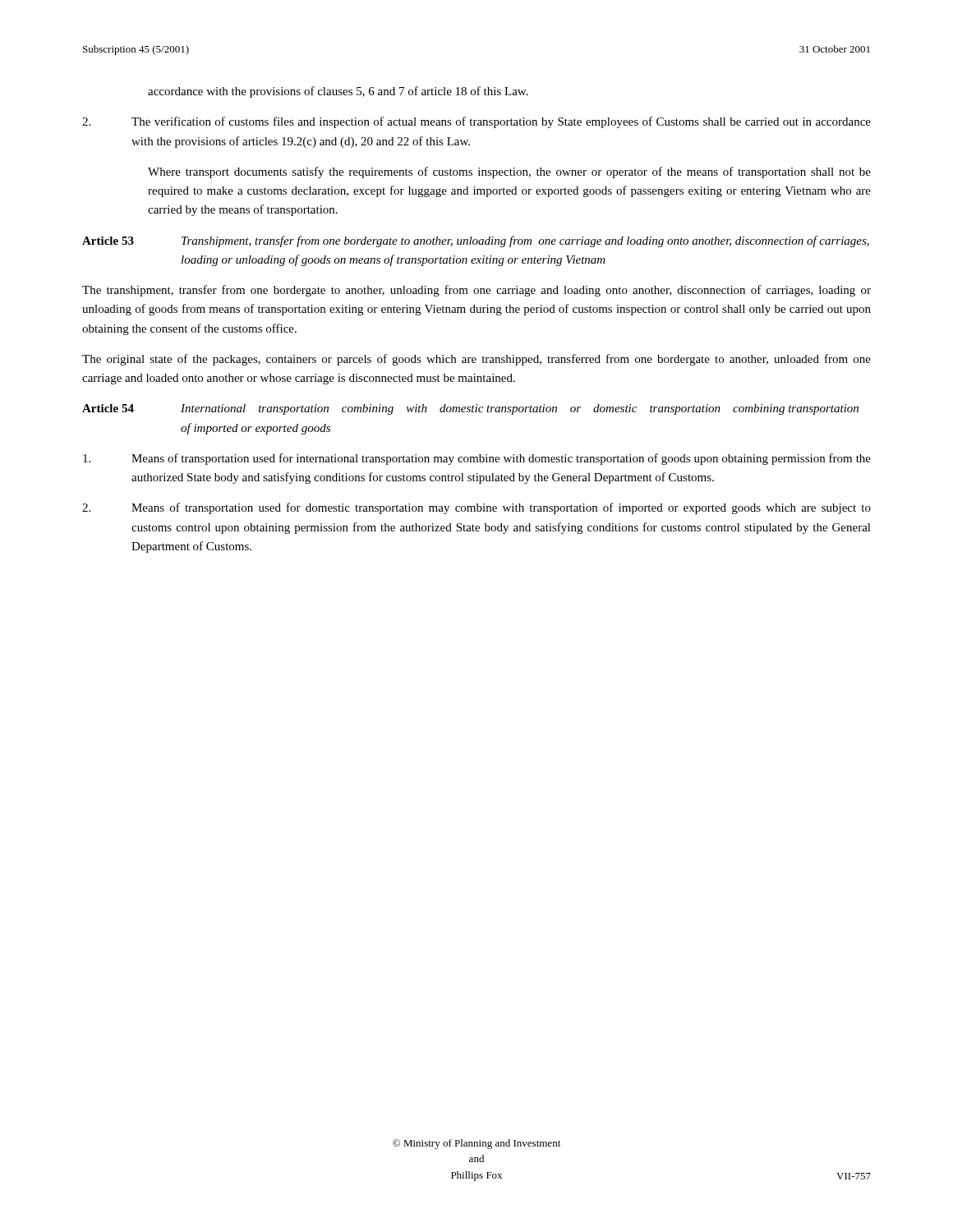The height and width of the screenshot is (1232, 953).
Task: Find the text starting "2. Means of transportation used"
Action: click(476, 527)
